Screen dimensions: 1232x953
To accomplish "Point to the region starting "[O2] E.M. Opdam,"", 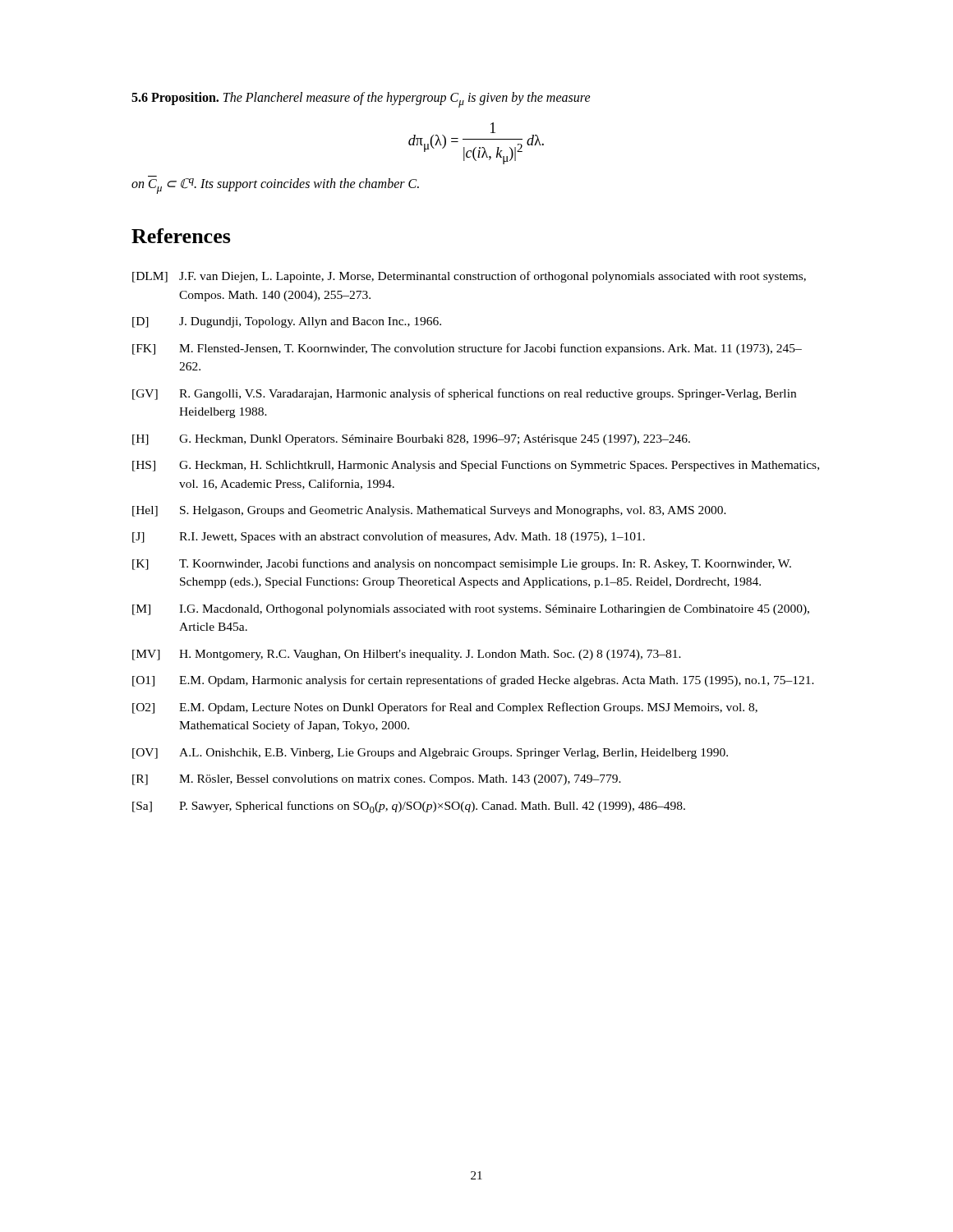I will 476,716.
